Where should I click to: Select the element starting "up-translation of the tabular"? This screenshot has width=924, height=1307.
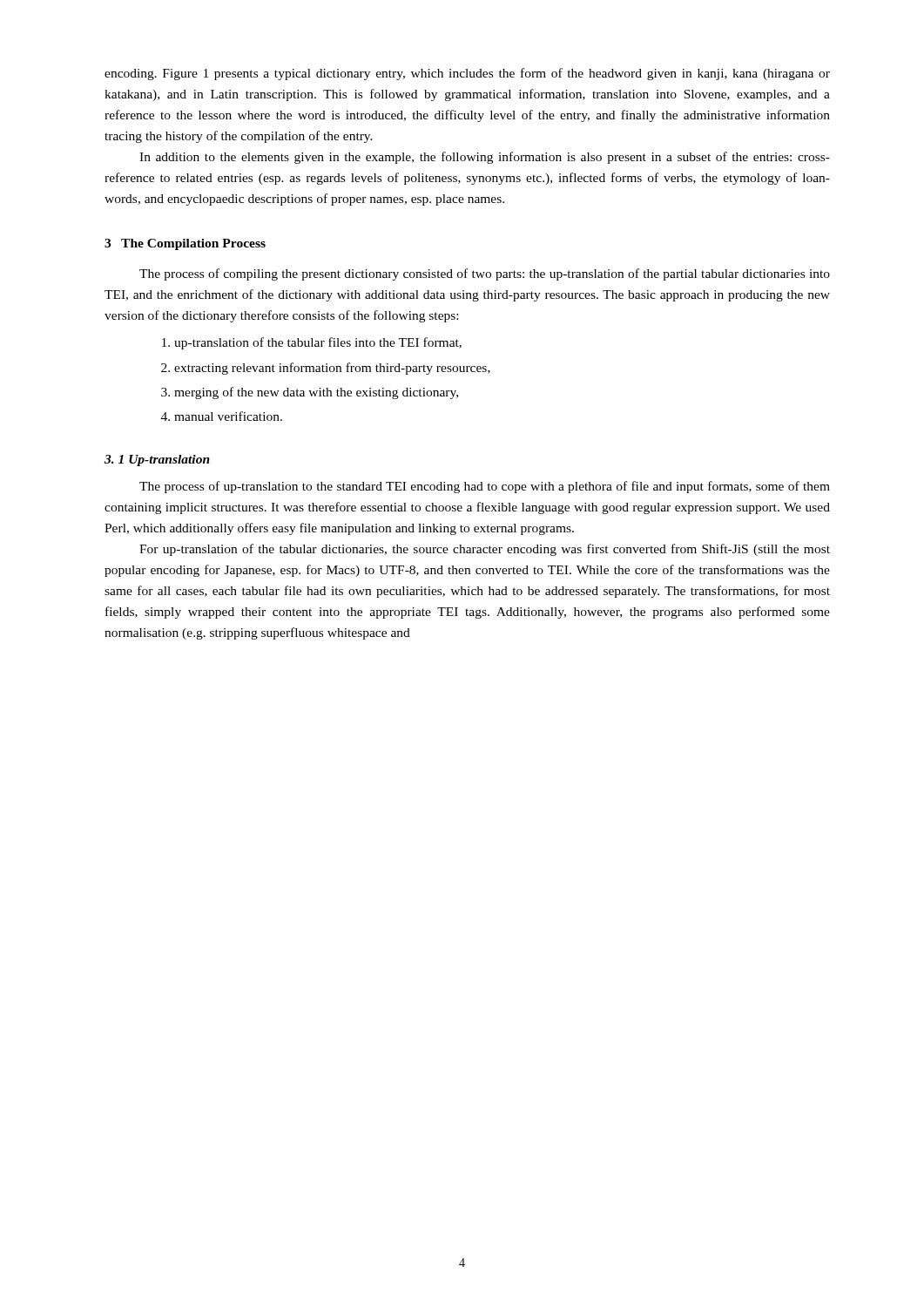[x=467, y=343]
